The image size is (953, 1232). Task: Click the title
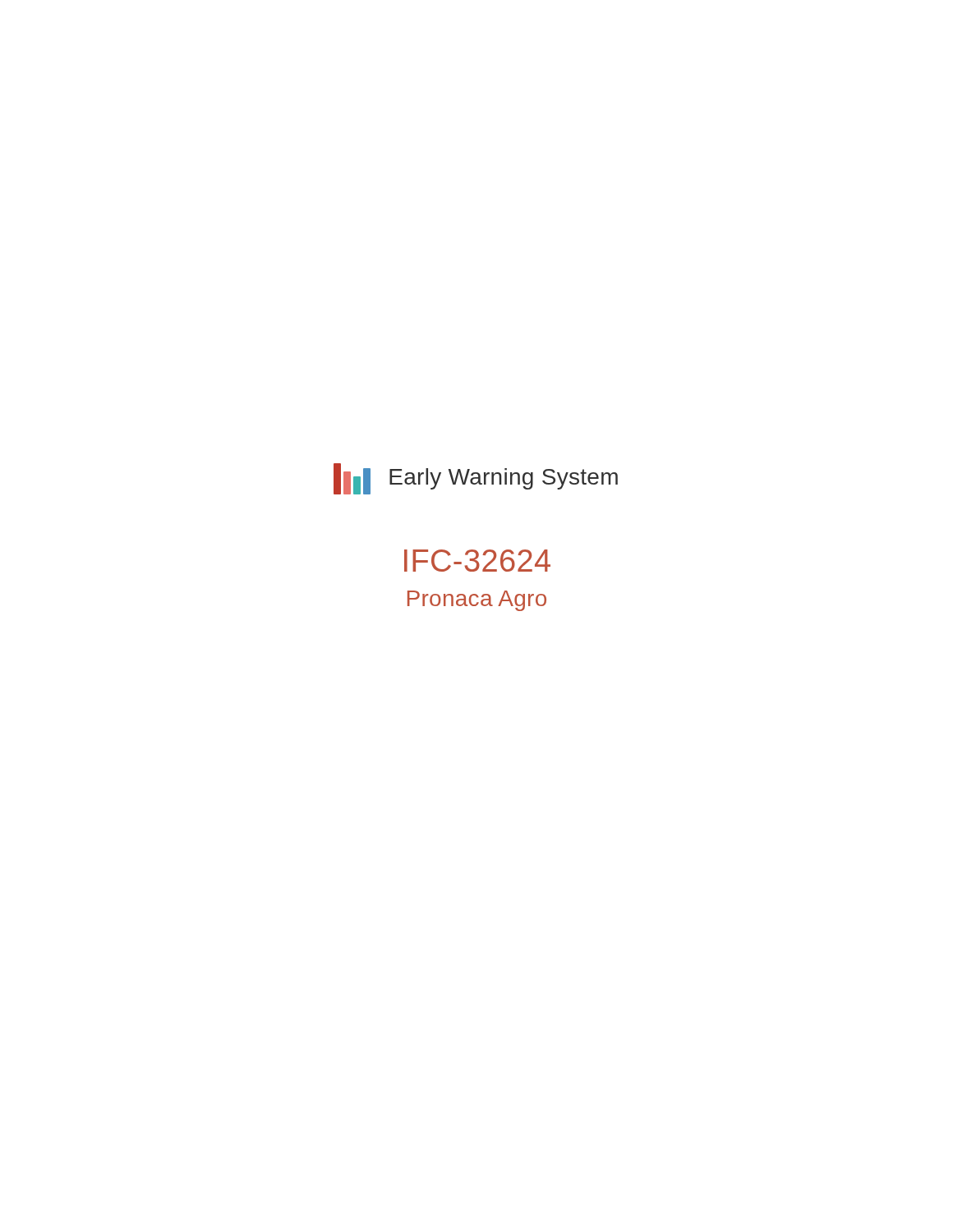point(476,561)
